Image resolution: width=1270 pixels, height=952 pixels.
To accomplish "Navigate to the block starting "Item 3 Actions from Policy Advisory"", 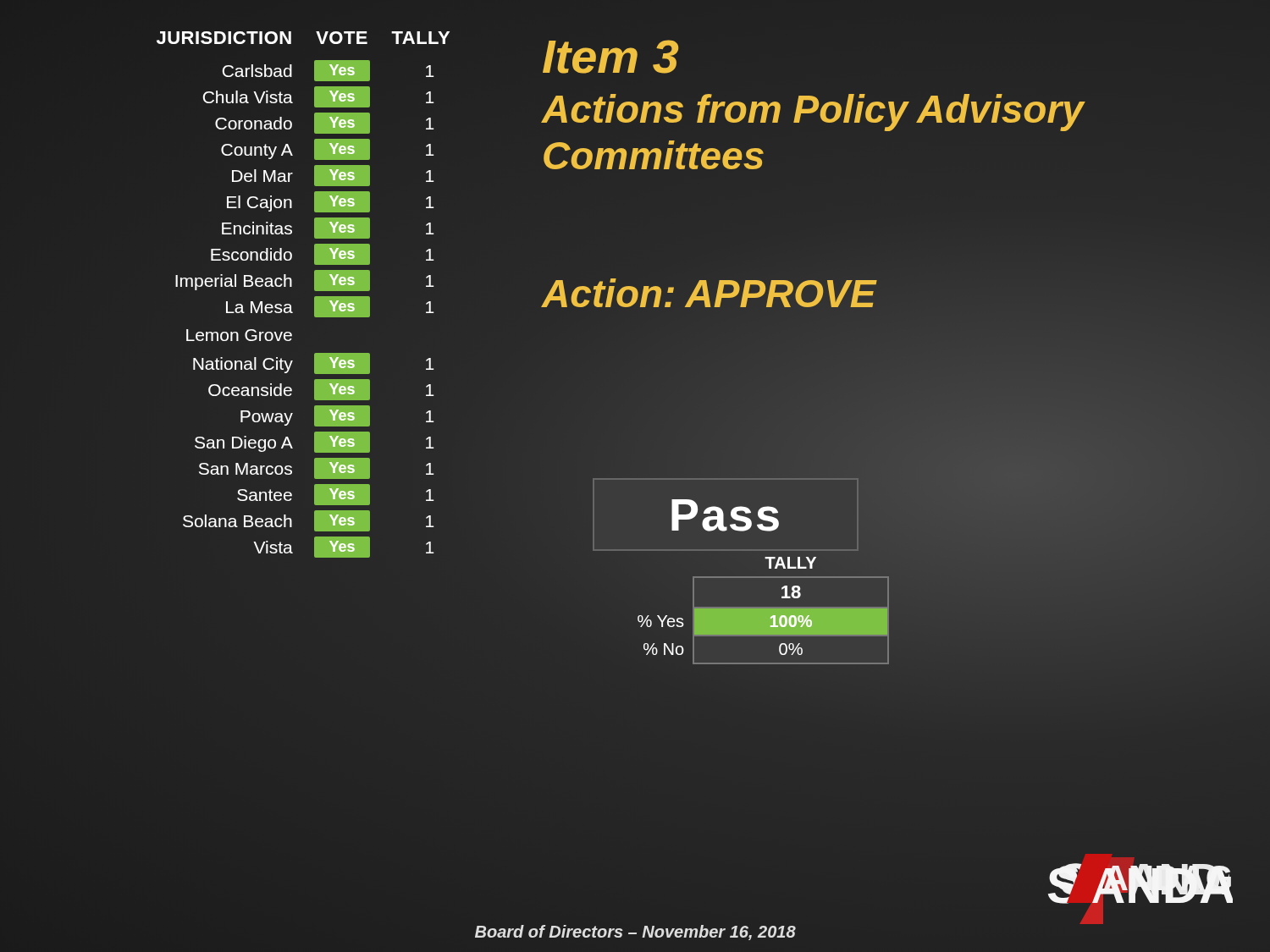I will (x=864, y=105).
